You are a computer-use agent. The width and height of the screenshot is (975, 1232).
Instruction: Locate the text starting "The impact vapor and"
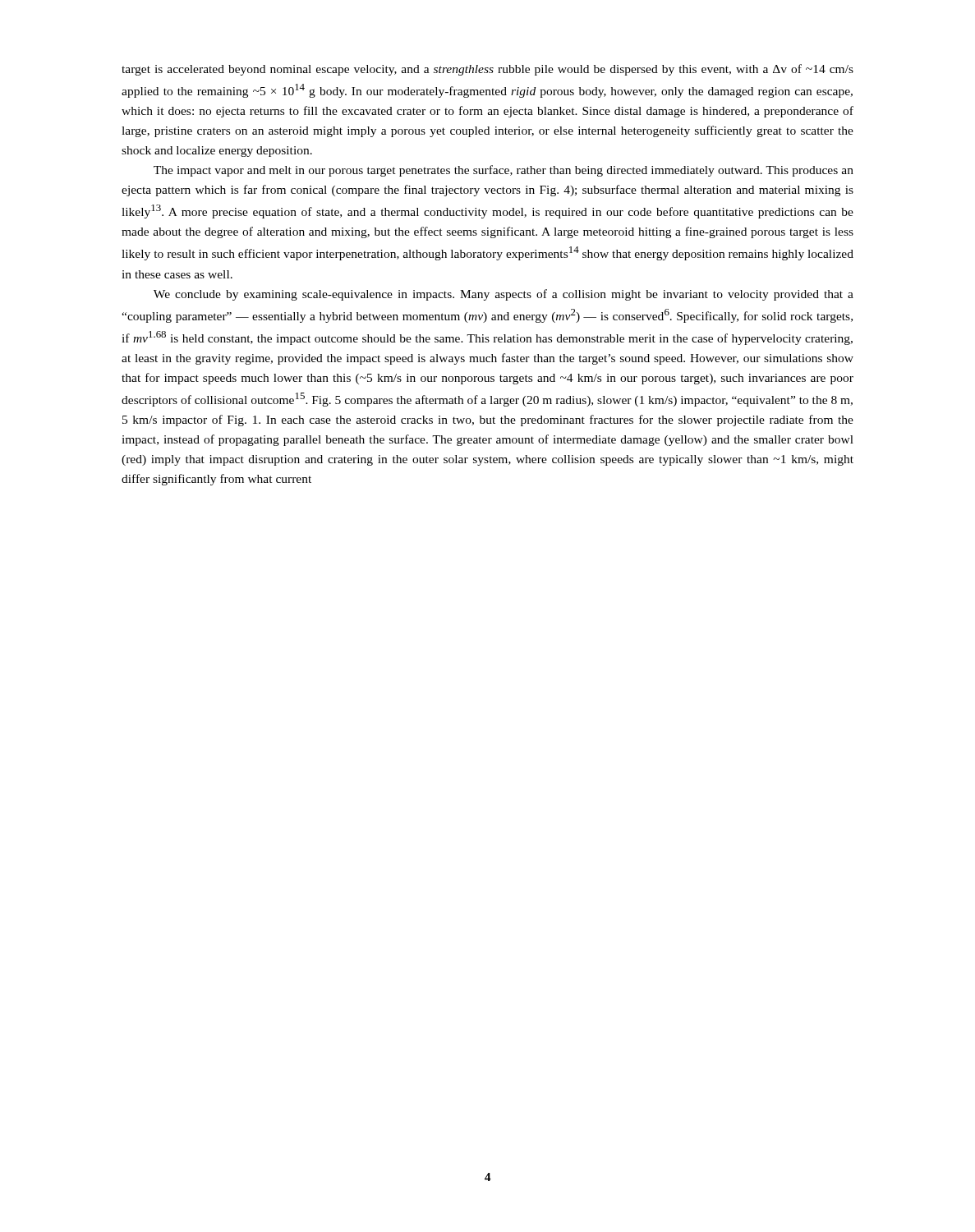(x=488, y=222)
